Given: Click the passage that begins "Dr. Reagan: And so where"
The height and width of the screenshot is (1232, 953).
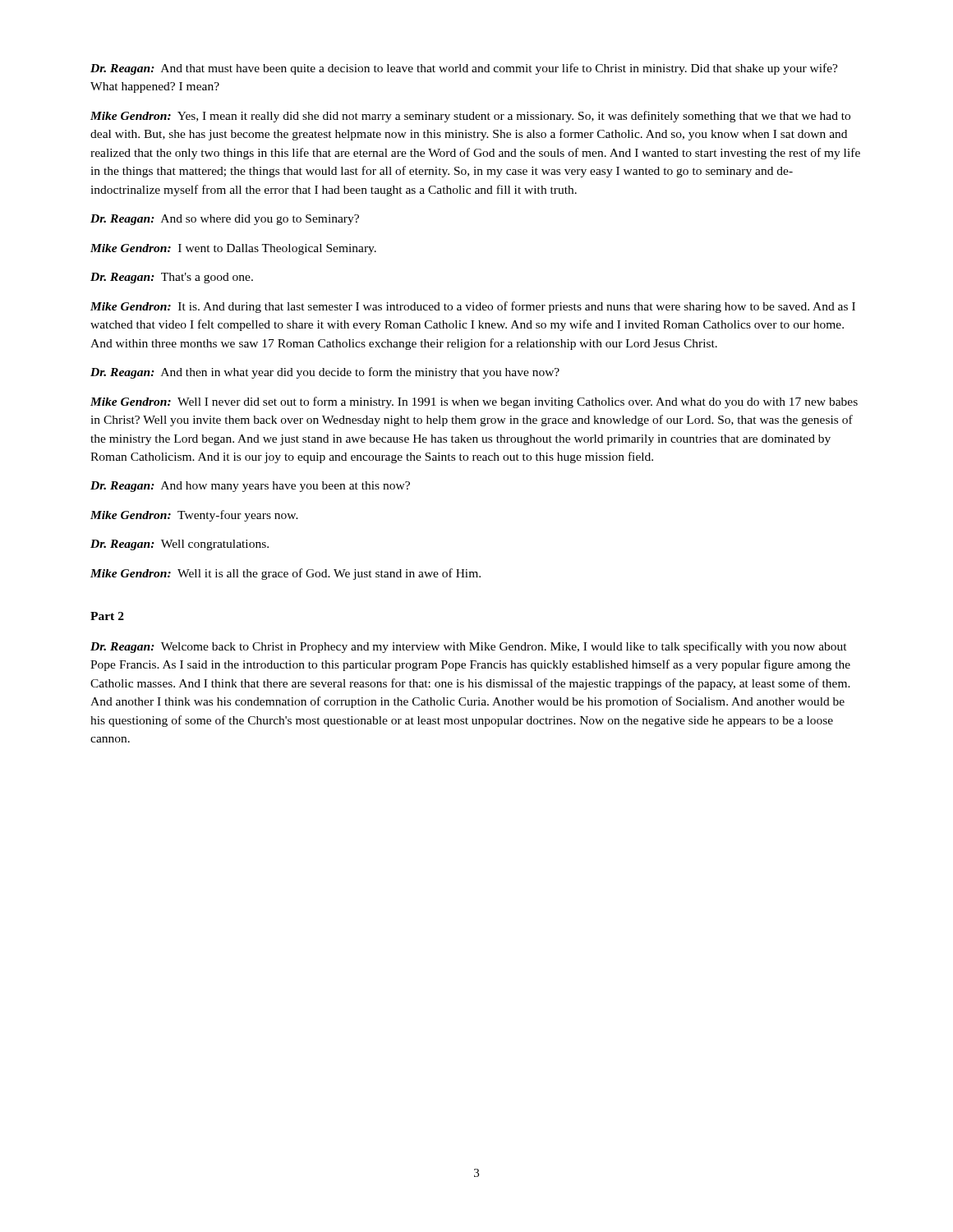Looking at the screenshot, I should pos(225,218).
